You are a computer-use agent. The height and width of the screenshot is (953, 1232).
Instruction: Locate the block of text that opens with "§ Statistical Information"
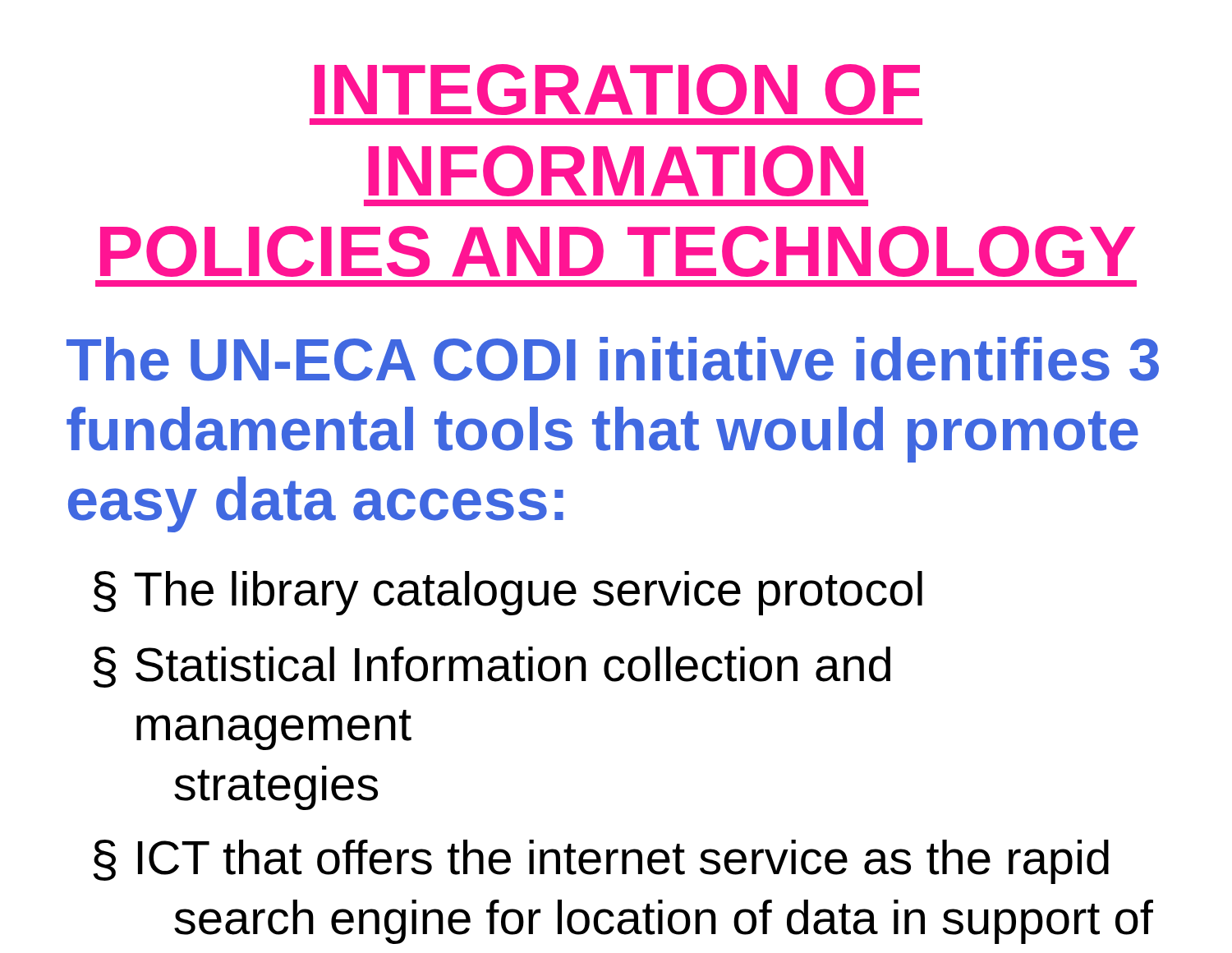tap(492, 667)
